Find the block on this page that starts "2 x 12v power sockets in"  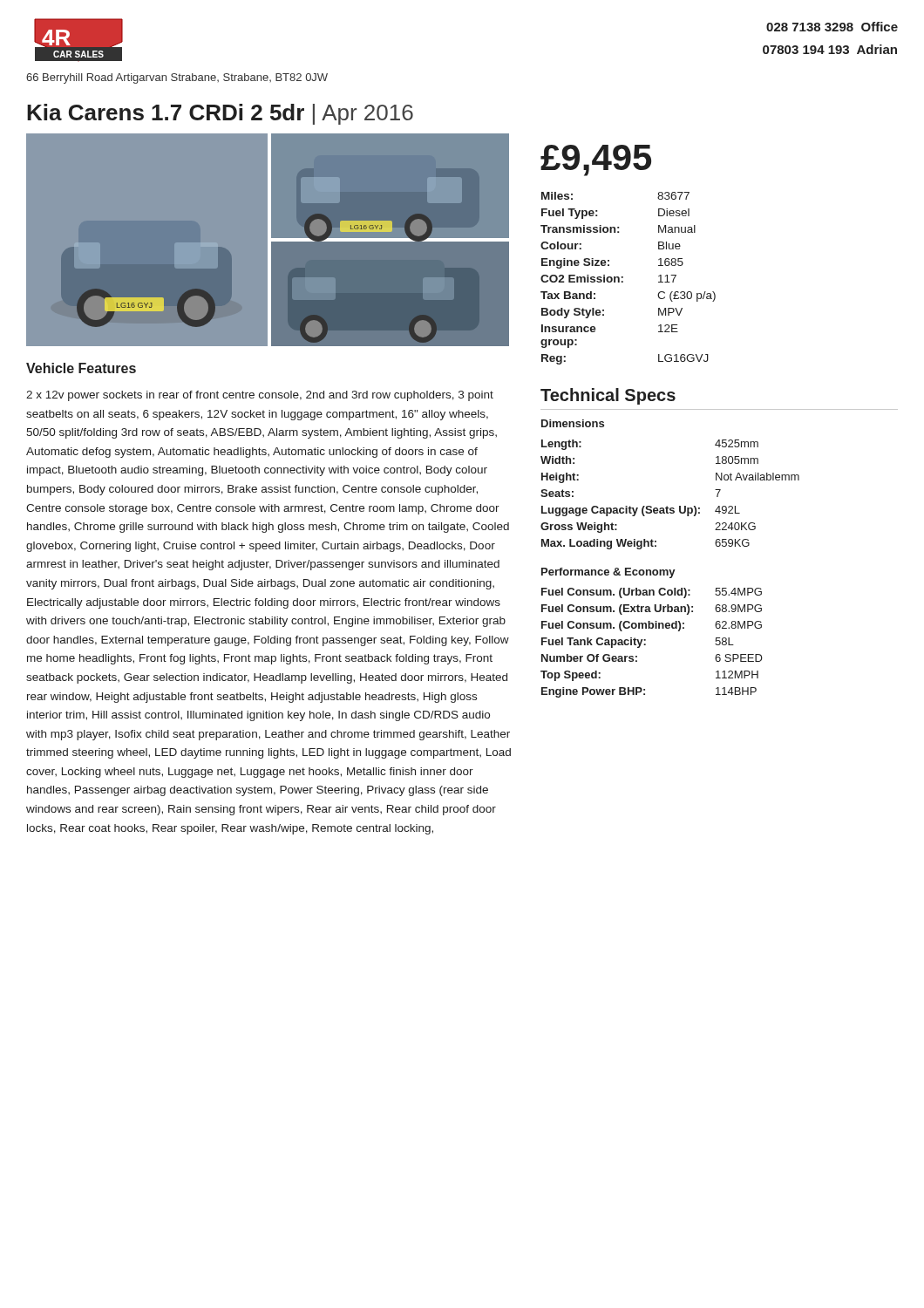coord(269,611)
